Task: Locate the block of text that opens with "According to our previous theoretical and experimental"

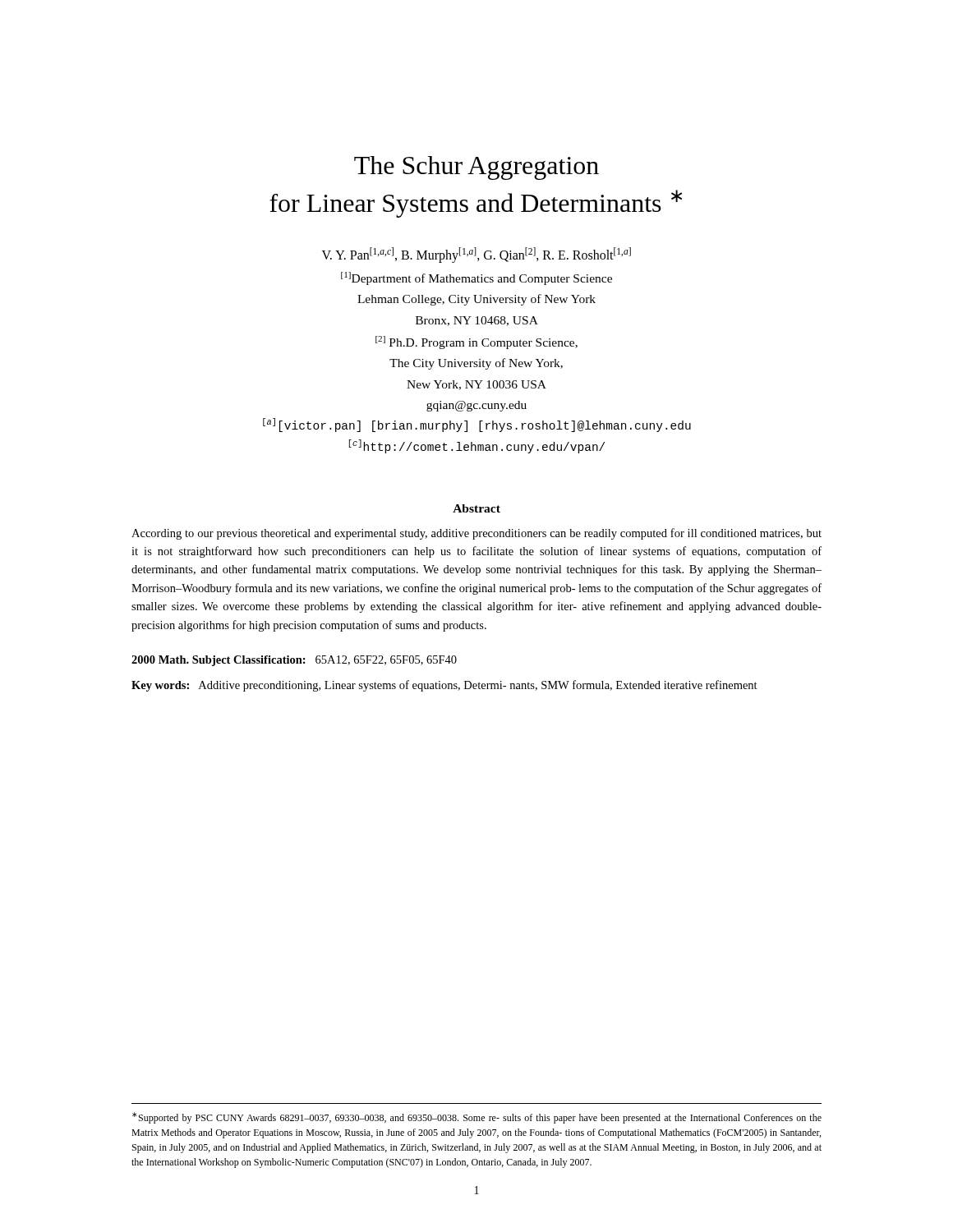Action: click(x=476, y=579)
